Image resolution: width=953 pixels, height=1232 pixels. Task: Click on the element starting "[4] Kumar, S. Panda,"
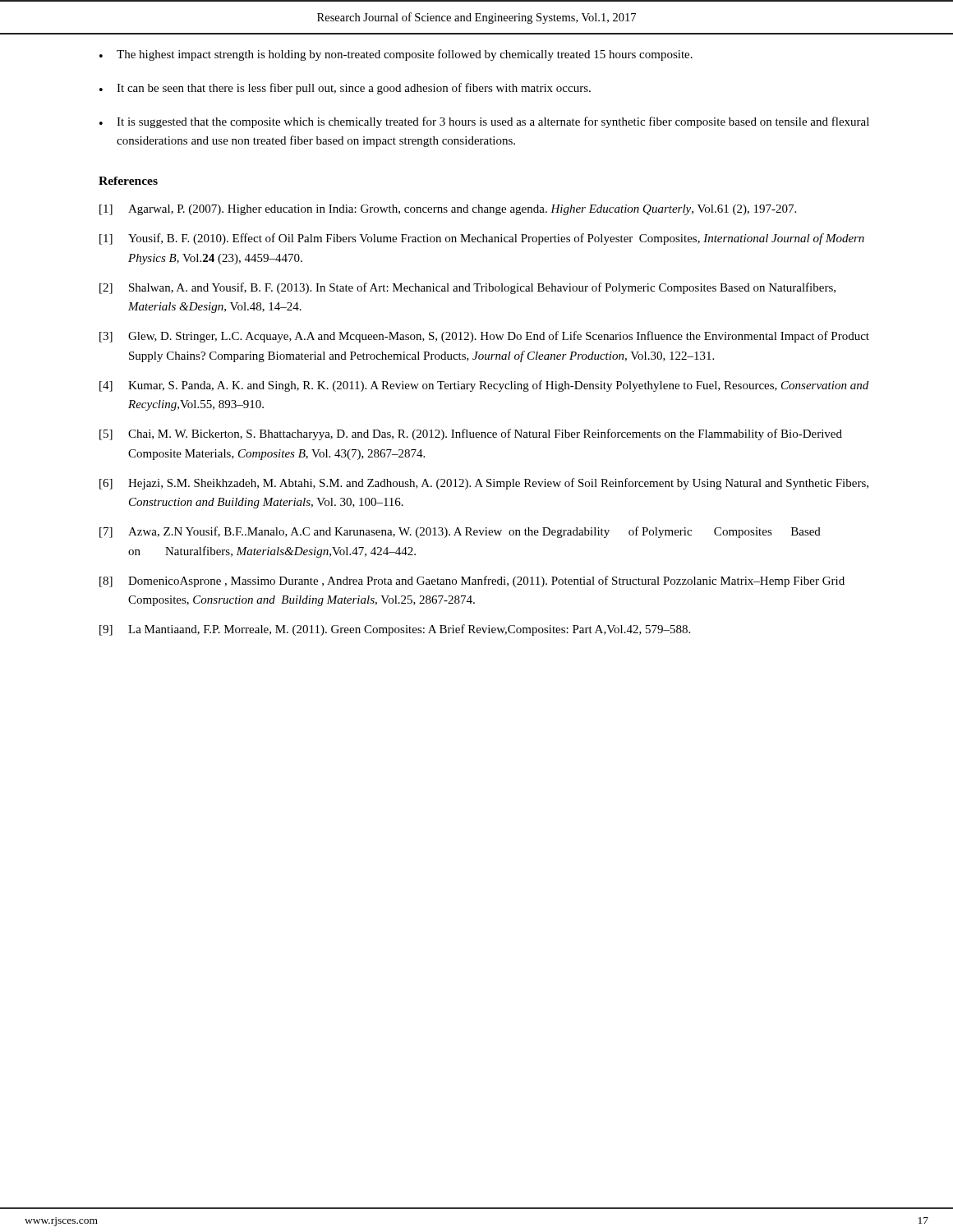click(485, 395)
